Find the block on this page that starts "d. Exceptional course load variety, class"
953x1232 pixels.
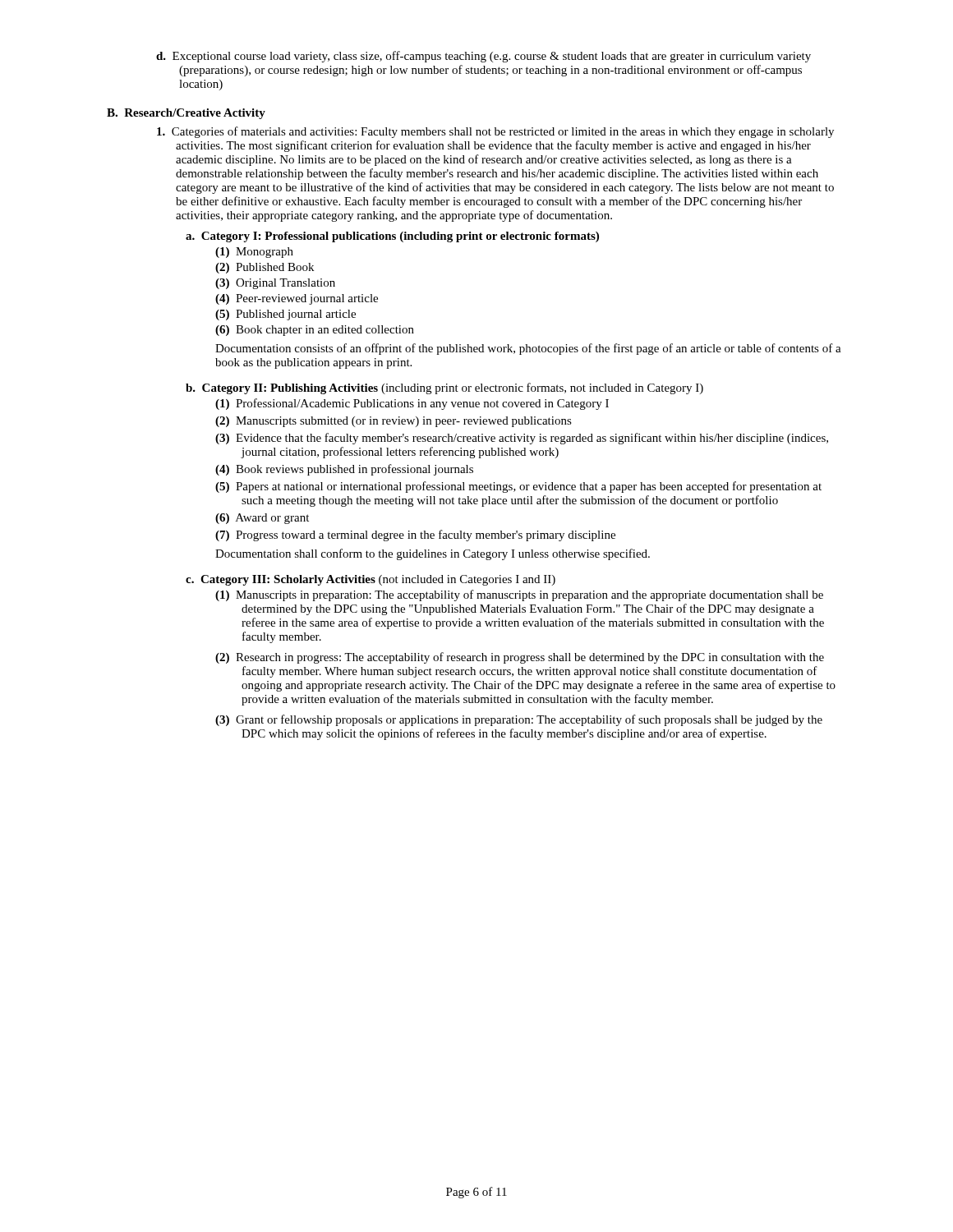tap(484, 70)
